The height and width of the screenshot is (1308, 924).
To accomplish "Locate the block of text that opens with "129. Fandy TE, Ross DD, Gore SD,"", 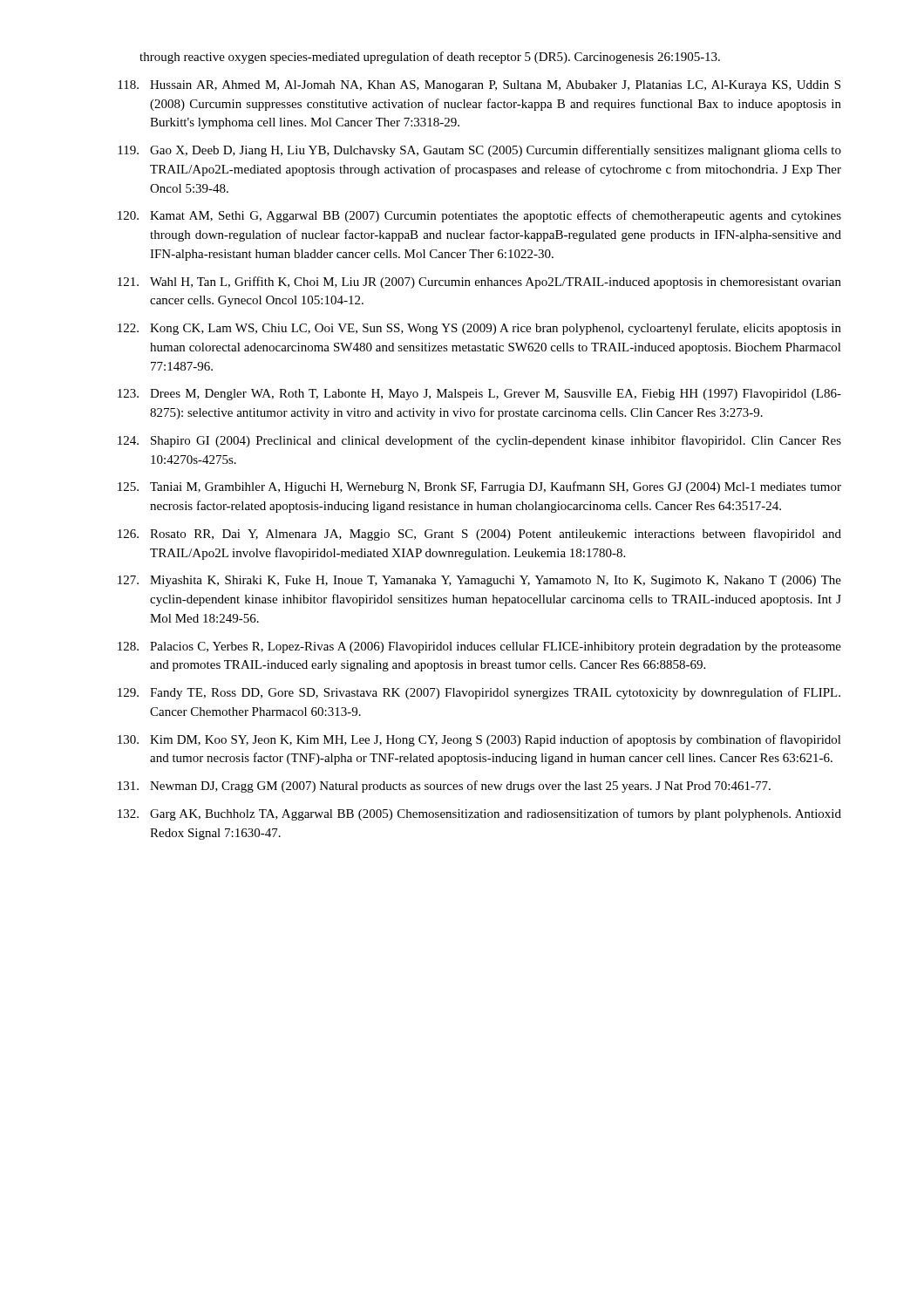I will click(469, 703).
